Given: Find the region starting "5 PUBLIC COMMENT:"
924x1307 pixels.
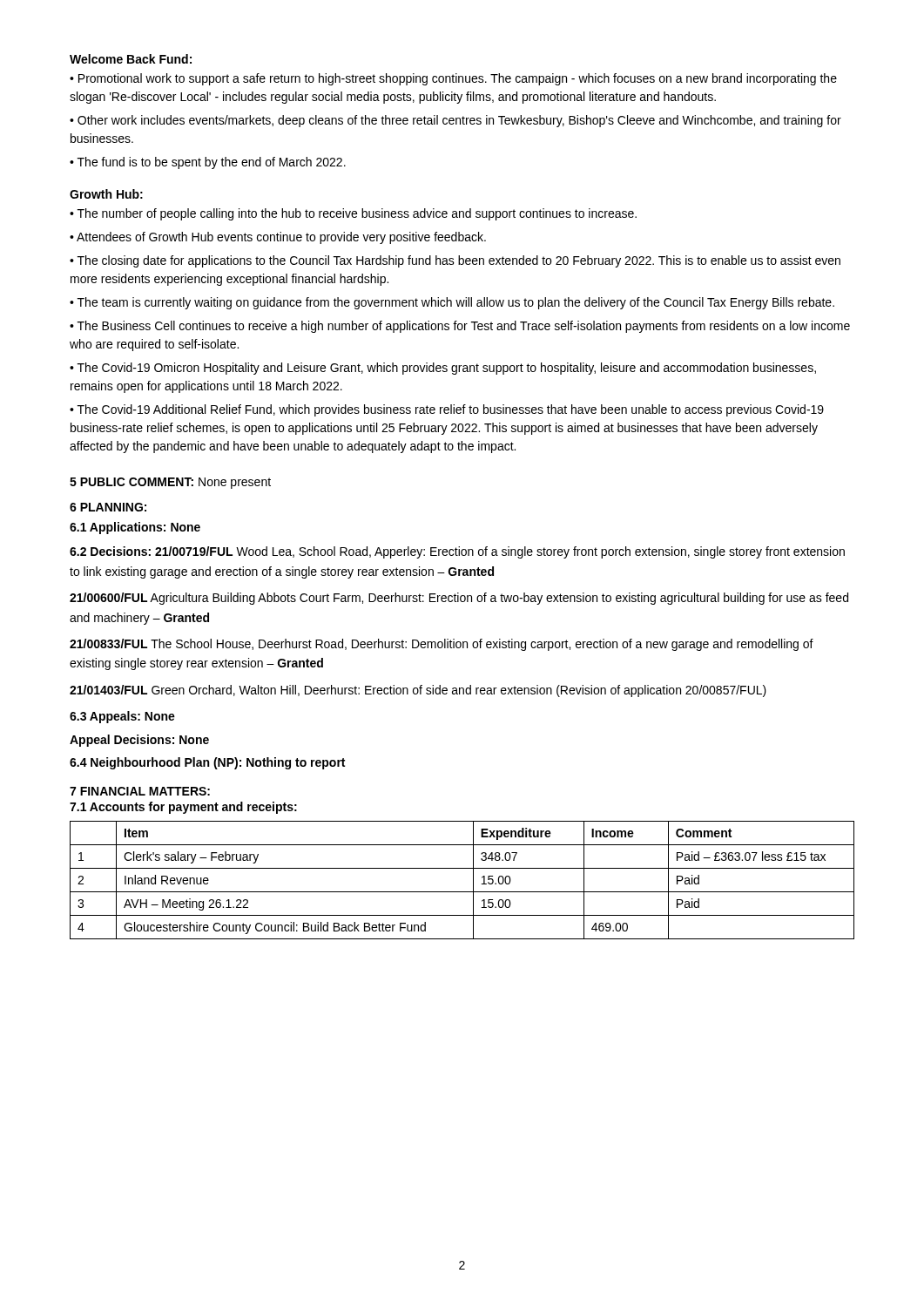Looking at the screenshot, I should click(170, 482).
